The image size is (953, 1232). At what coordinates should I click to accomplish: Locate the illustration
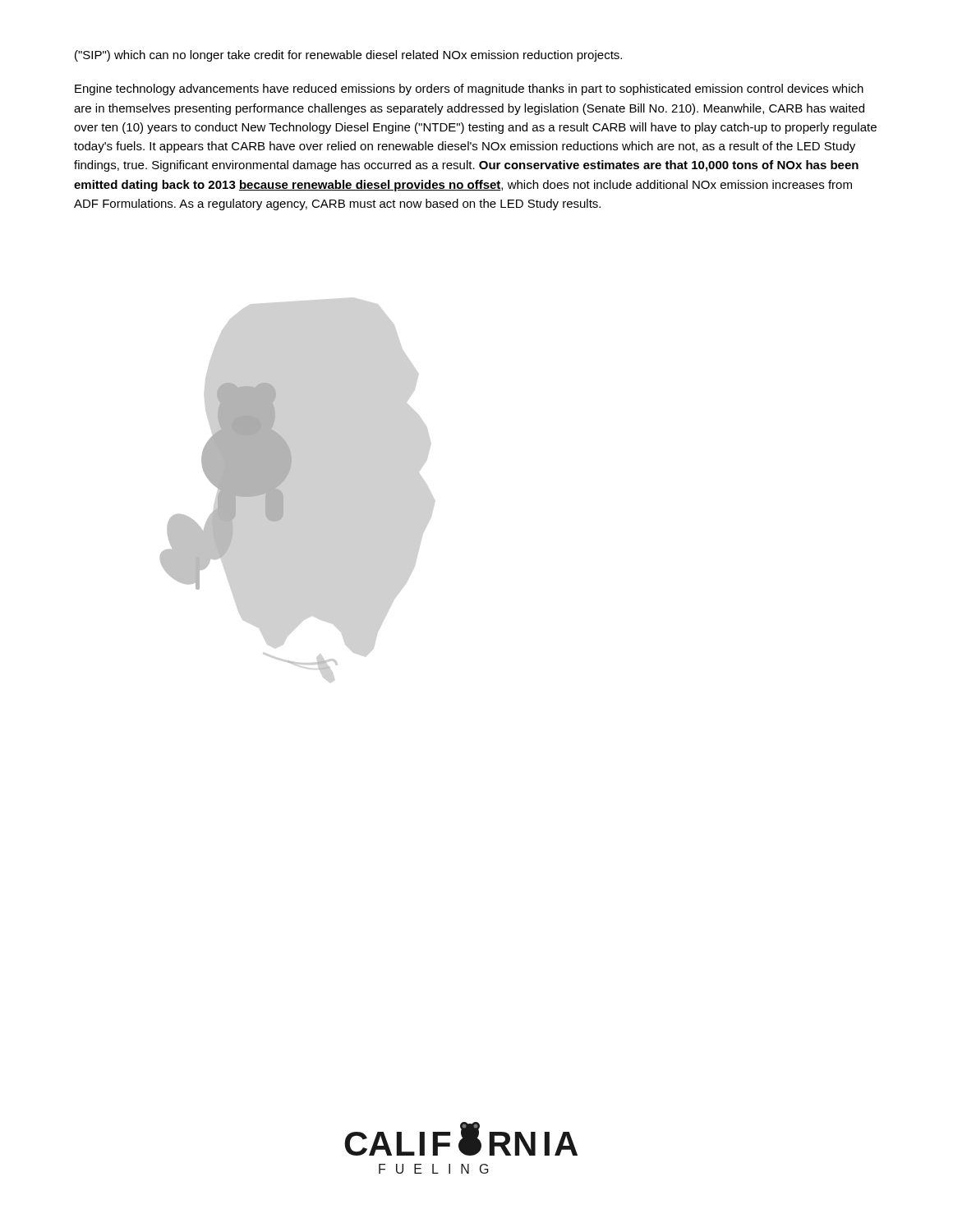pyautogui.click(x=312, y=485)
